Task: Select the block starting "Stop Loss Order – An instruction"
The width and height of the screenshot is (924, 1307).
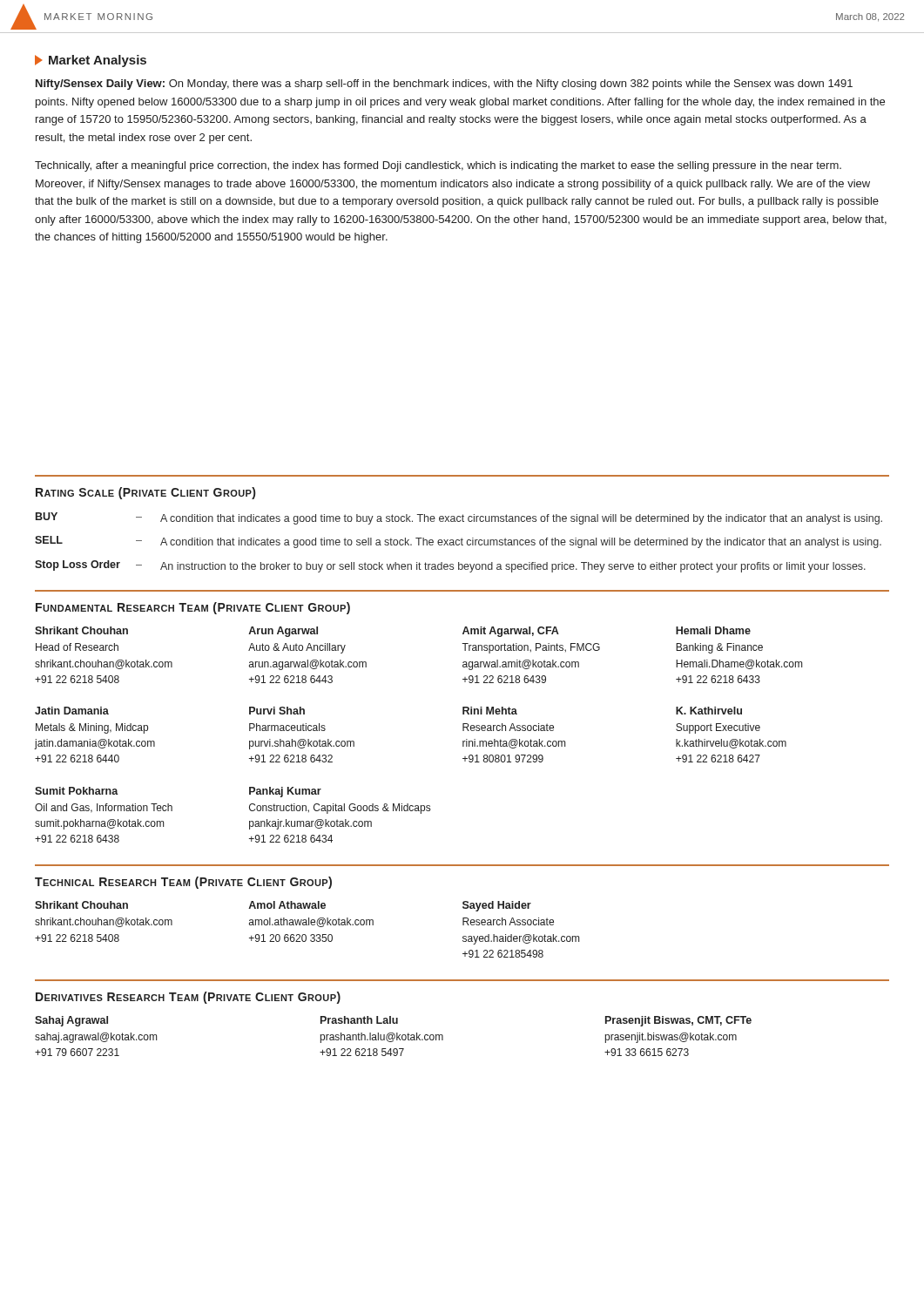Action: pyautogui.click(x=462, y=568)
